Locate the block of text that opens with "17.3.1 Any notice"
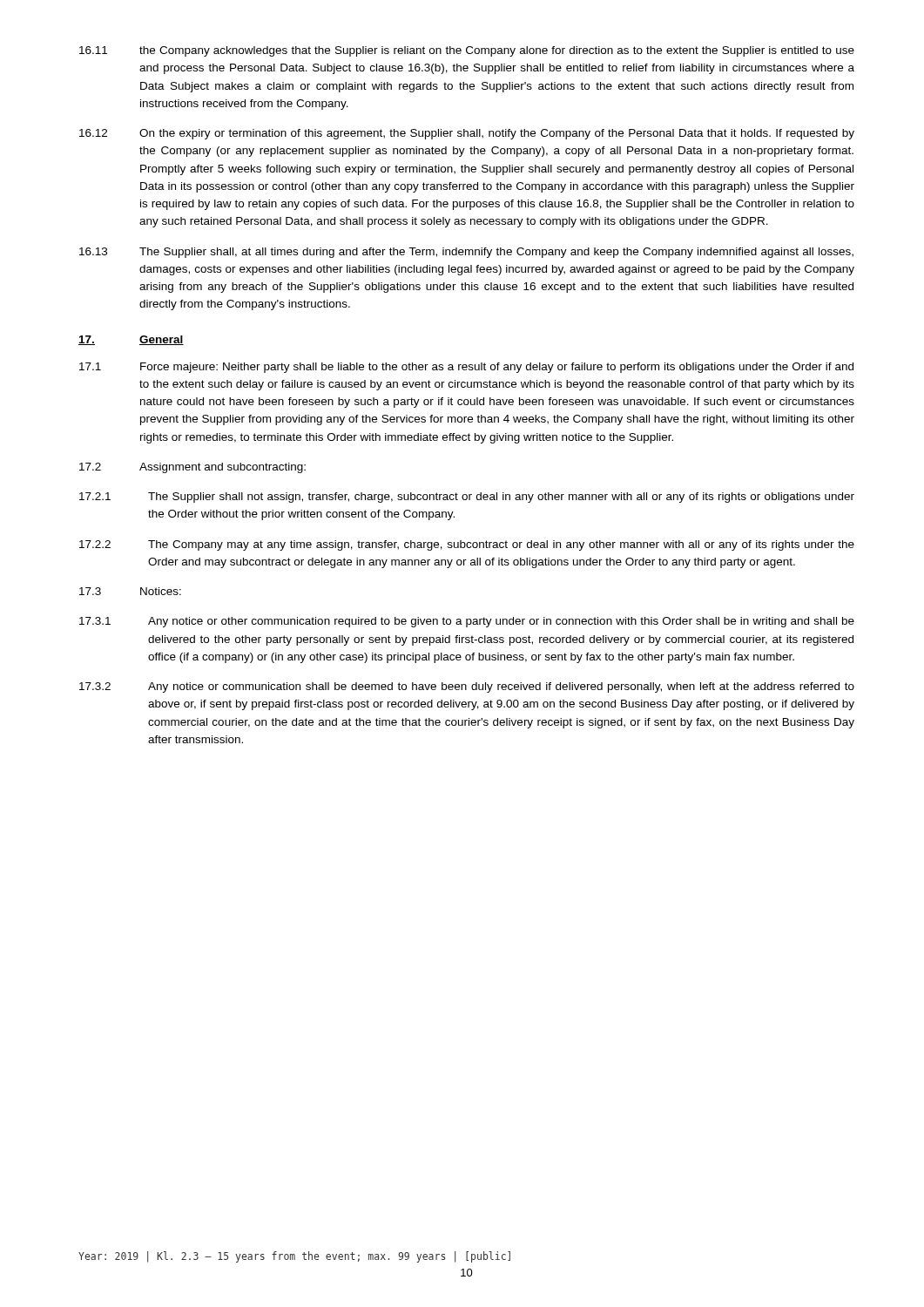Viewport: 924px width, 1307px height. coord(466,639)
